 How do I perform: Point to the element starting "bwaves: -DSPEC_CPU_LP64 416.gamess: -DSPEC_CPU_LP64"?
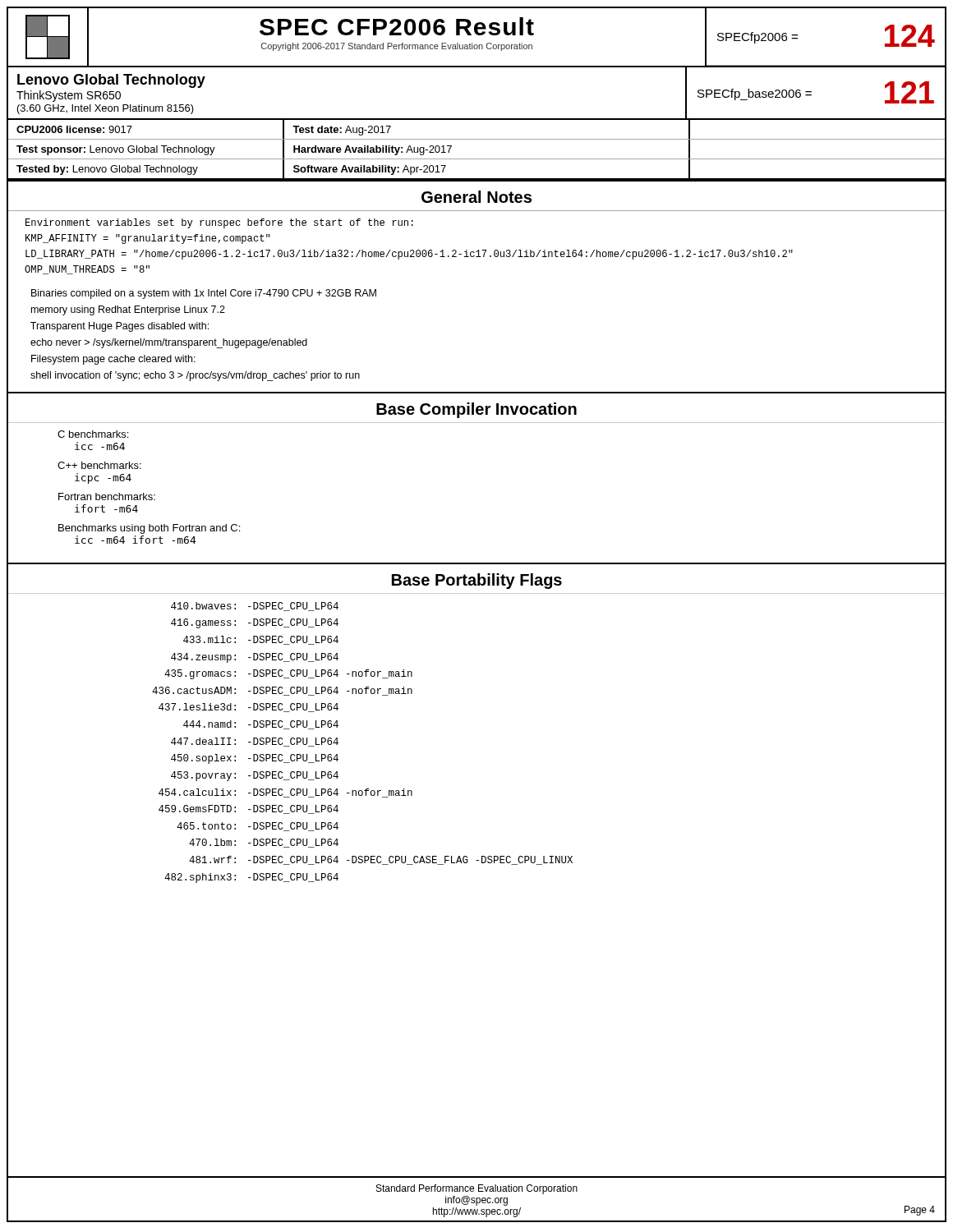(x=255, y=607)
